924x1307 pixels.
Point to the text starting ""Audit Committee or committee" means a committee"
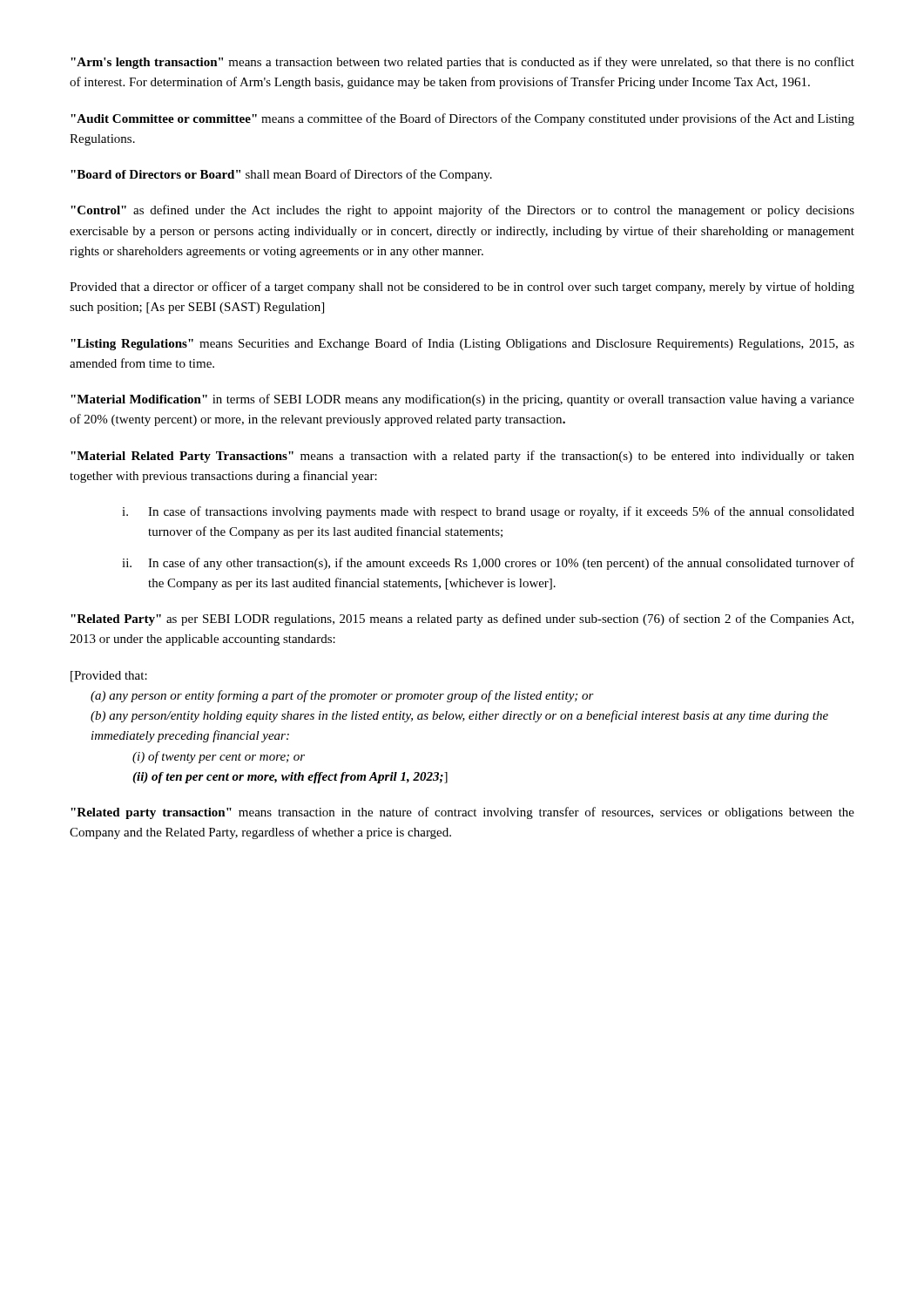[462, 128]
